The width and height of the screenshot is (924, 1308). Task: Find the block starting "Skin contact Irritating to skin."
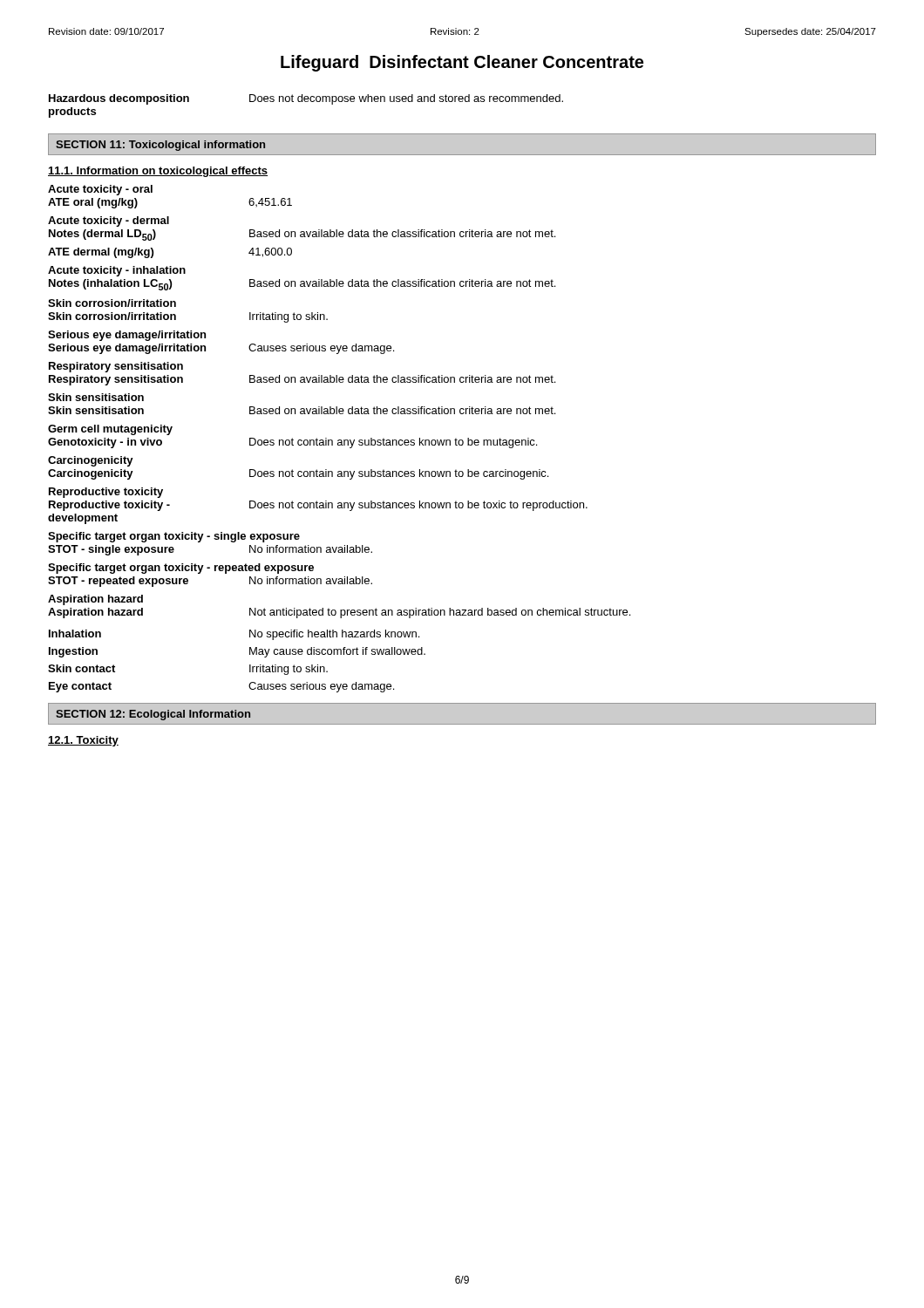pos(82,669)
